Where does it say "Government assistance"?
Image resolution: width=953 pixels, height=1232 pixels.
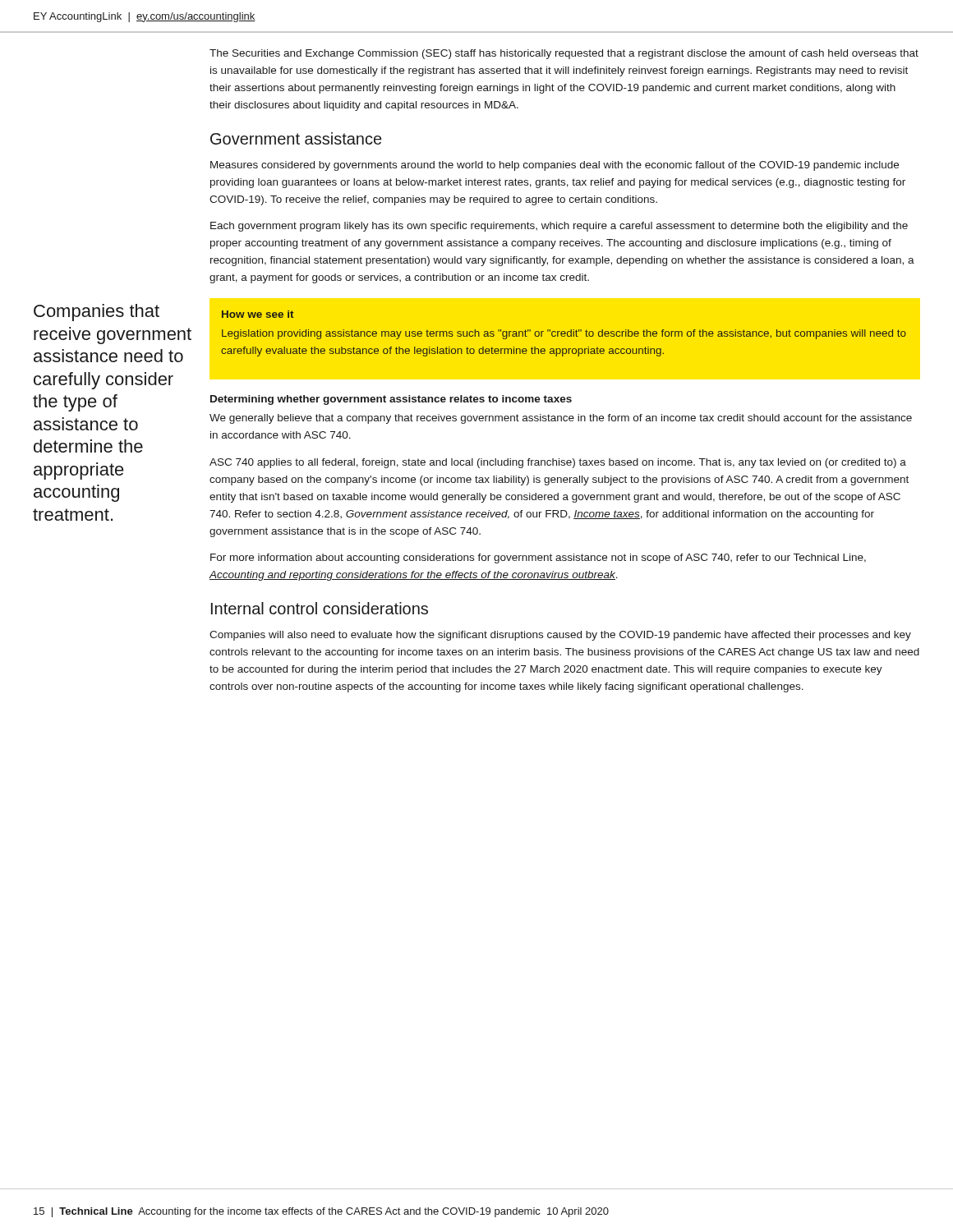pos(296,138)
